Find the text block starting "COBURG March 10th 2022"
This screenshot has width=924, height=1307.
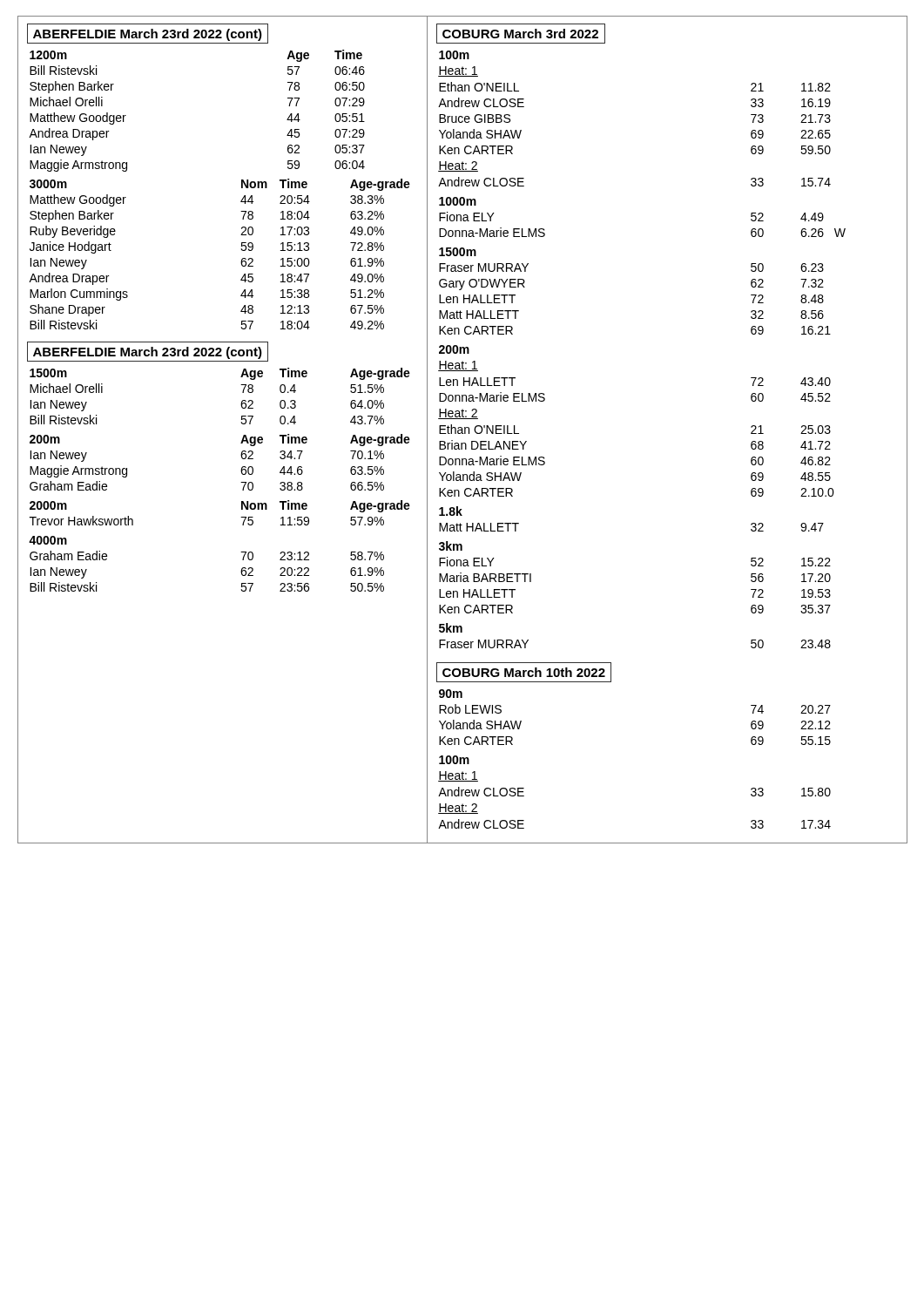[524, 672]
